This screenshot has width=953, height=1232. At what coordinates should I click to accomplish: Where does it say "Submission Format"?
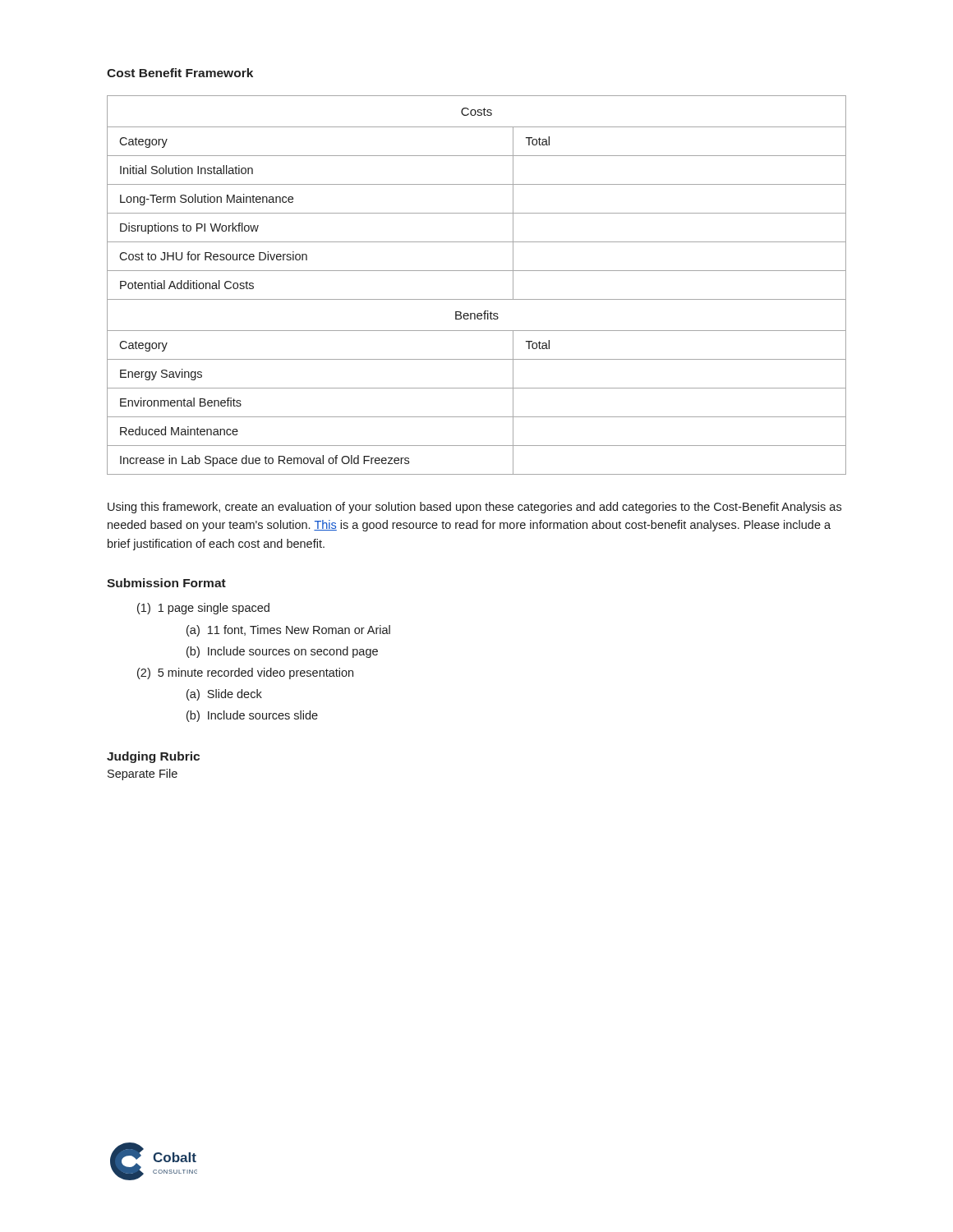coord(166,583)
